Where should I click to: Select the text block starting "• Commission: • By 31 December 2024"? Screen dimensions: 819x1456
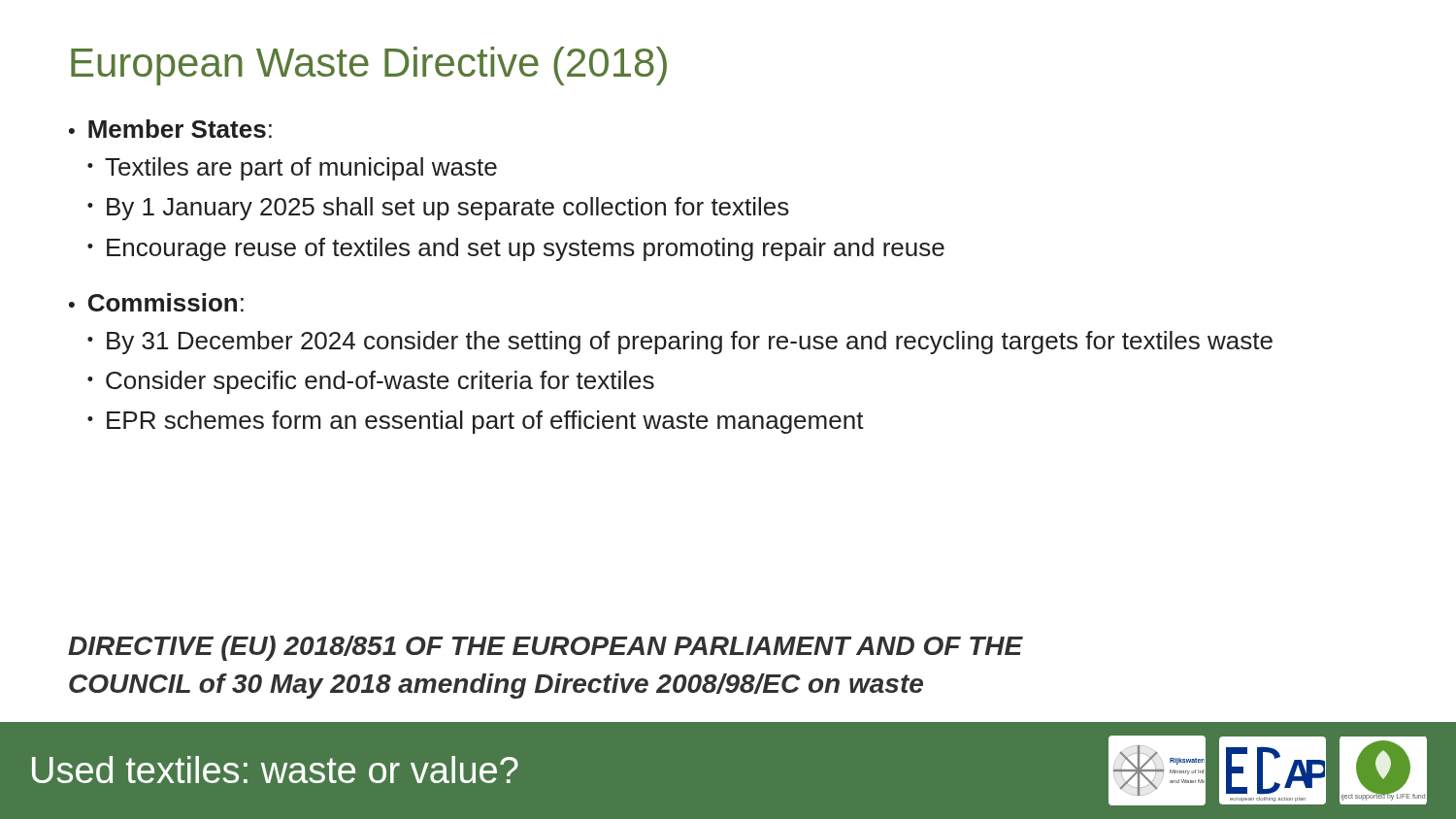coord(156,302)
